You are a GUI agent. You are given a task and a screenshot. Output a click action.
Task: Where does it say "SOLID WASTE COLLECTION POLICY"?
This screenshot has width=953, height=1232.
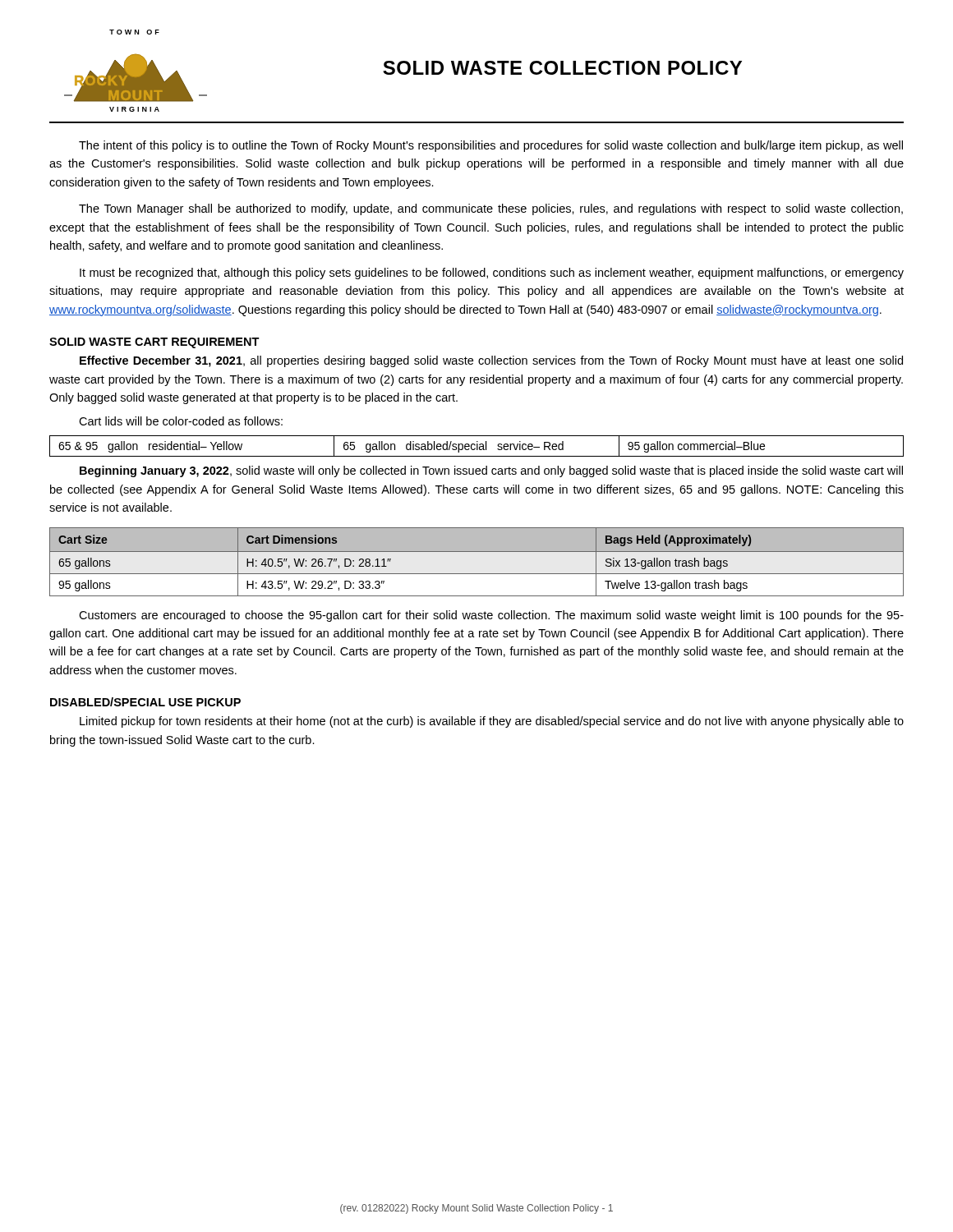(x=563, y=68)
